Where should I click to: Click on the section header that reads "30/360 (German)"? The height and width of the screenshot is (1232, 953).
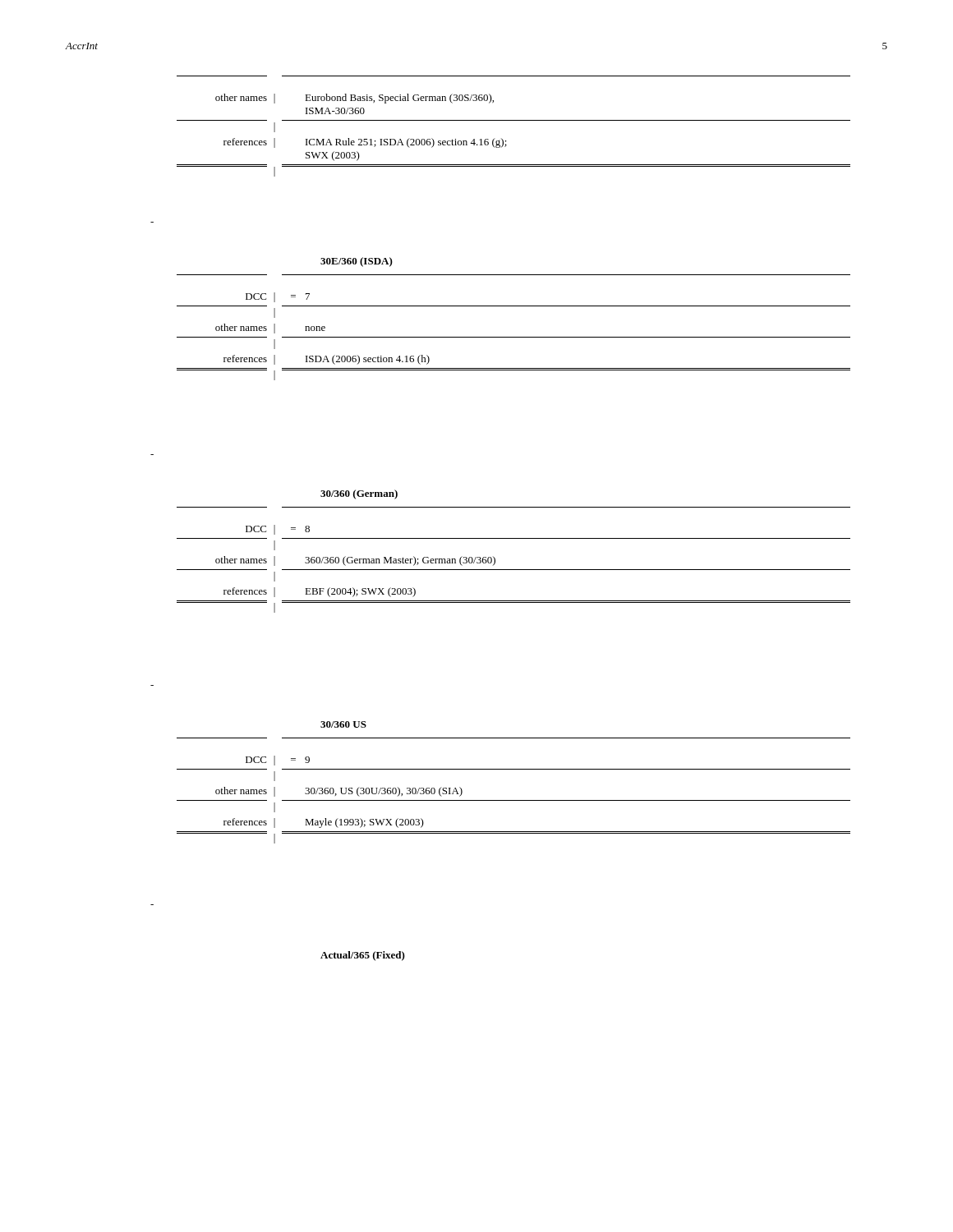coord(359,493)
